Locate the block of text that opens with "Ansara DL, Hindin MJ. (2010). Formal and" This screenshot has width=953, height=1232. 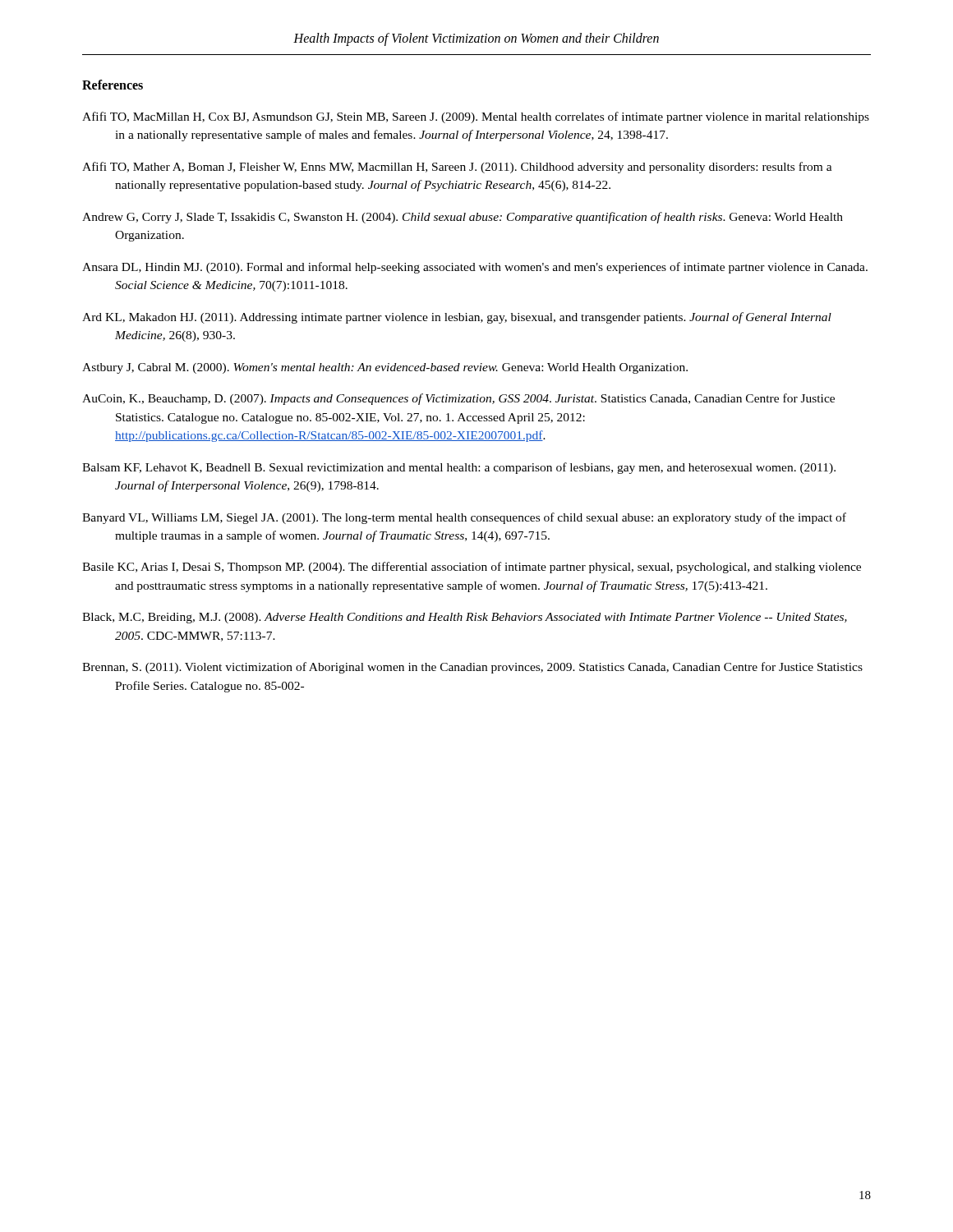click(475, 276)
